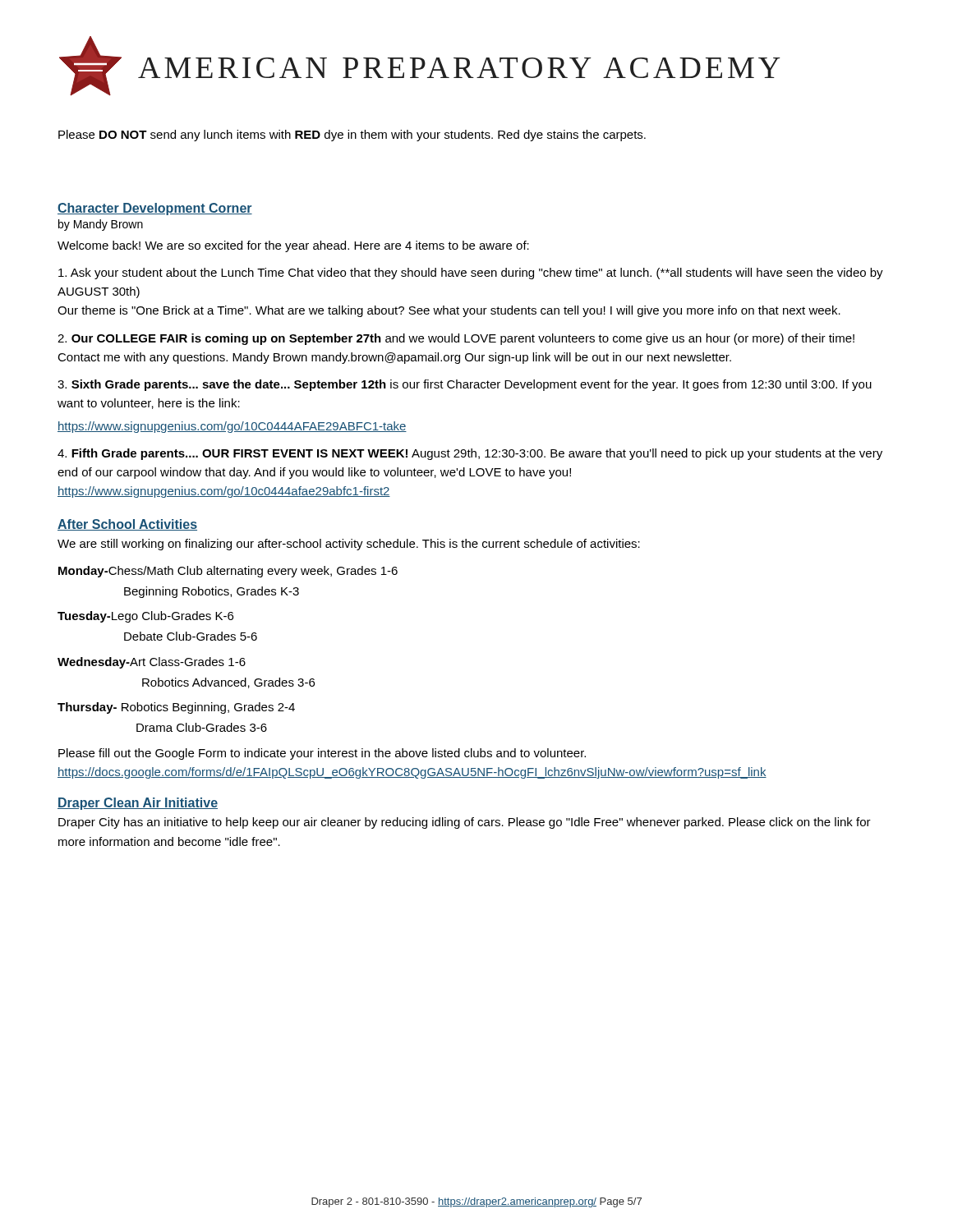
Task: Click the passage that begins "Please DO NOT send any lunch items with"
Action: [x=352, y=134]
